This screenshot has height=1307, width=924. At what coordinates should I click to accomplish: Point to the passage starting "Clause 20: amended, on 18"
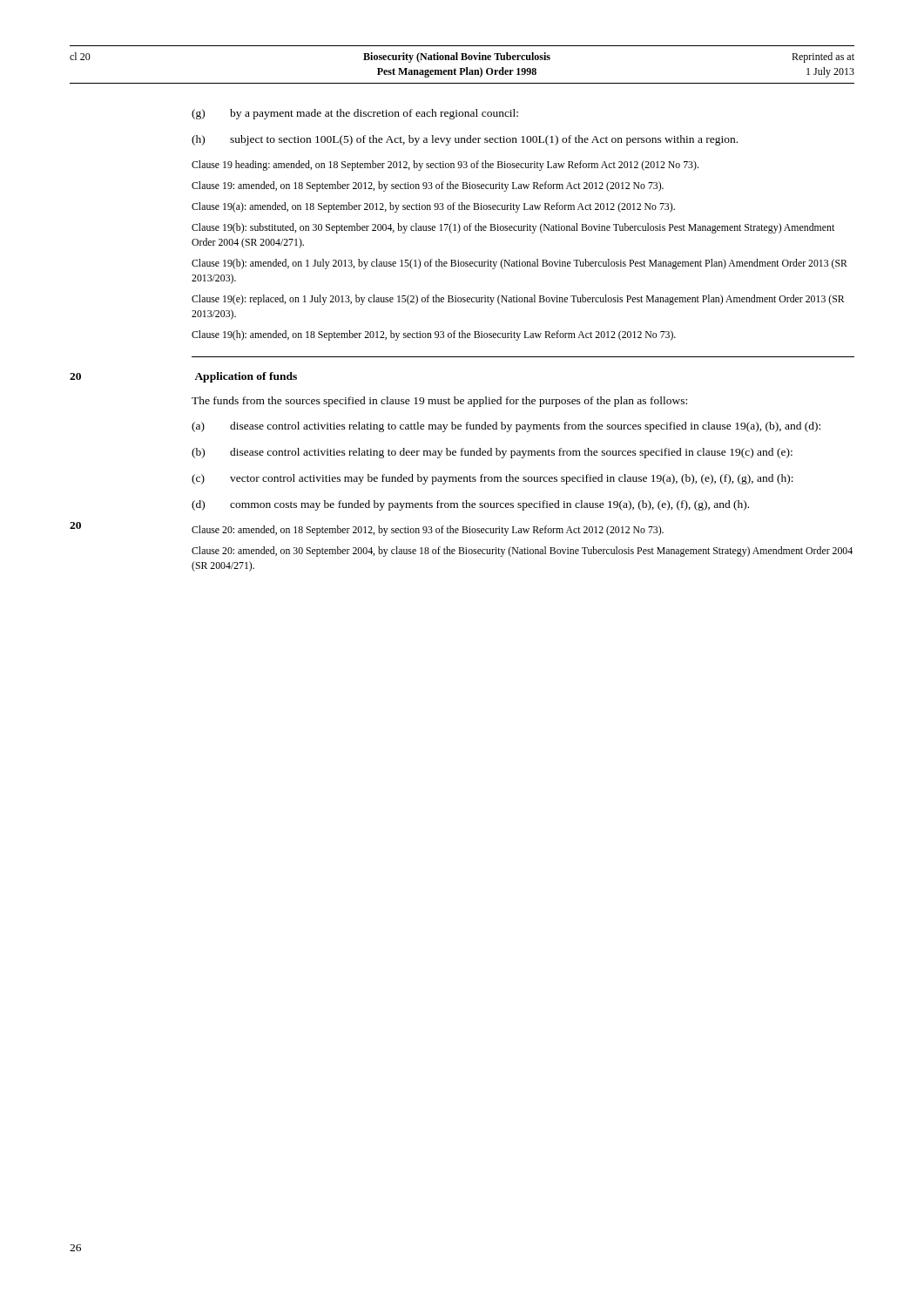(428, 530)
